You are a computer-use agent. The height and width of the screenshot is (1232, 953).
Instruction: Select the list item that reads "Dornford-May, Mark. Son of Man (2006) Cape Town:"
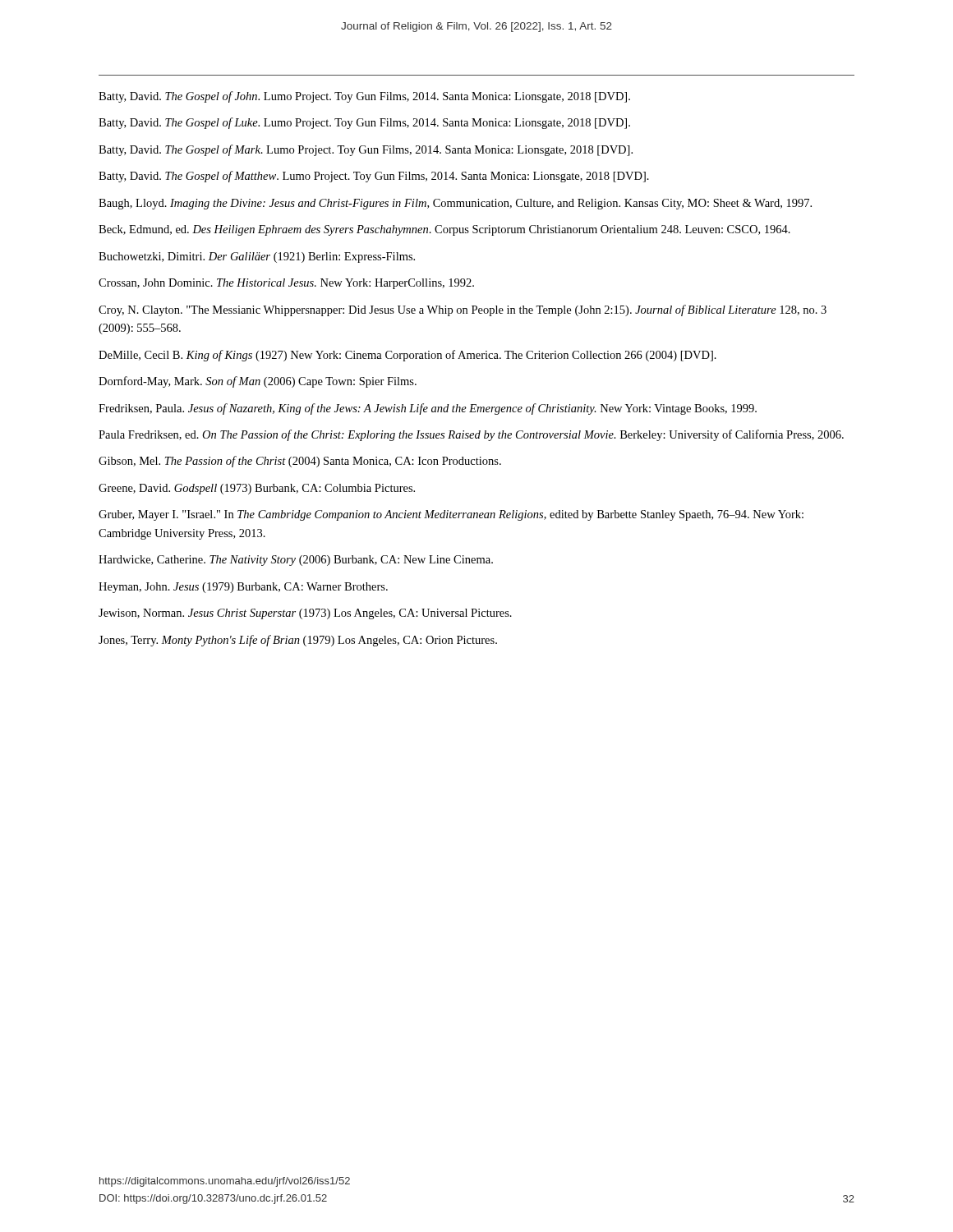pyautogui.click(x=258, y=381)
